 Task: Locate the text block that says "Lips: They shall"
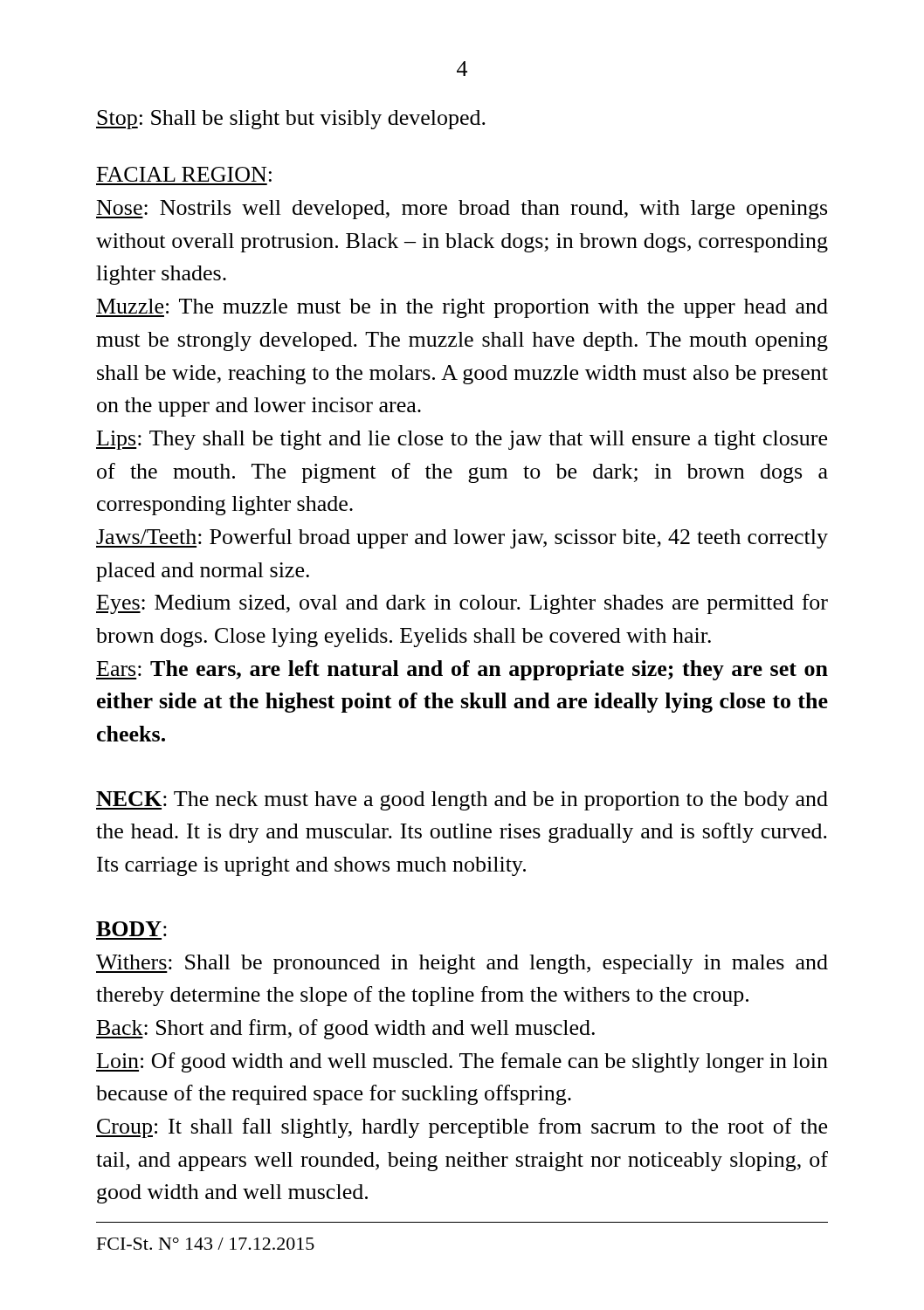pos(462,471)
